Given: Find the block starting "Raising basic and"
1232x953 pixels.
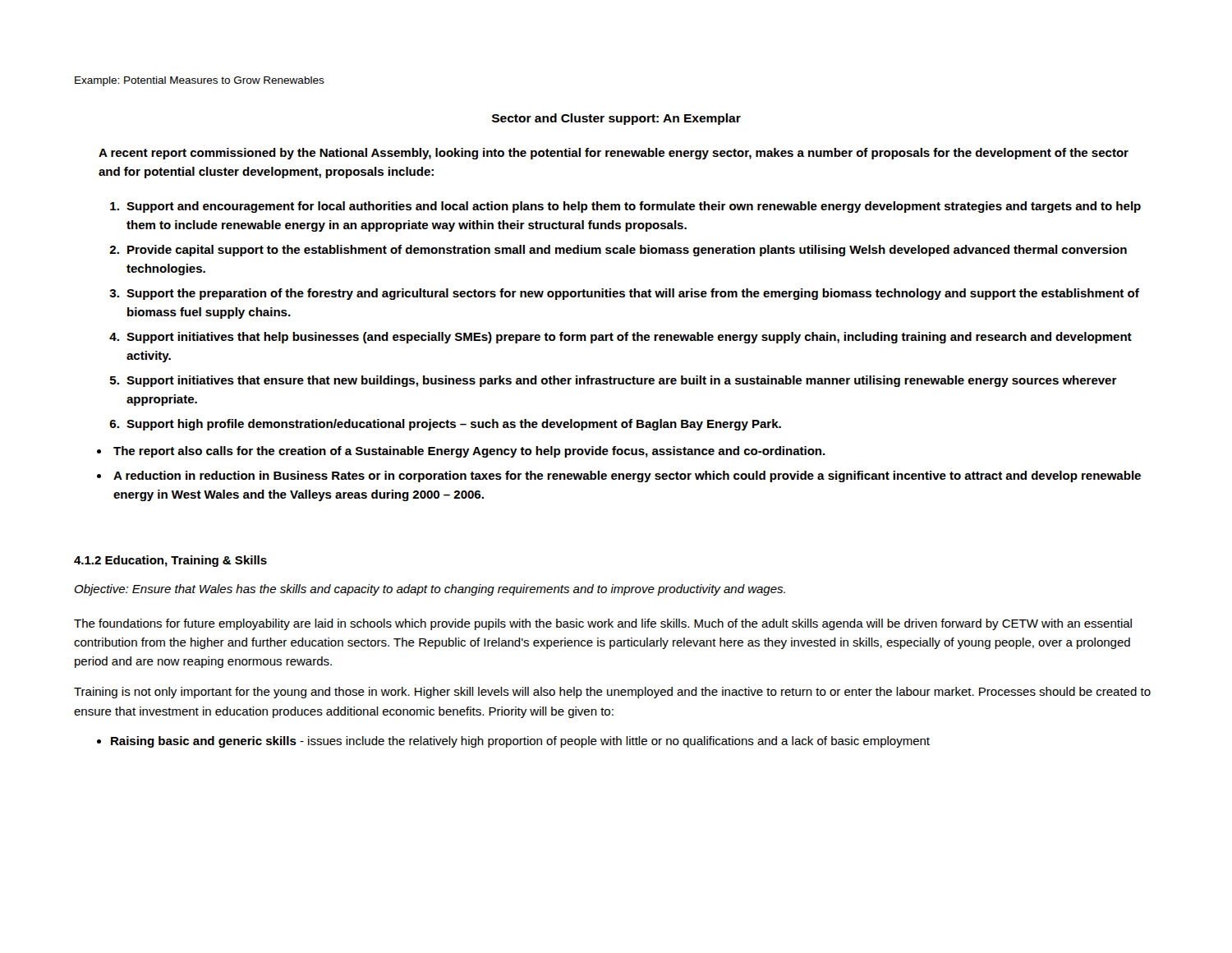Looking at the screenshot, I should tap(520, 740).
